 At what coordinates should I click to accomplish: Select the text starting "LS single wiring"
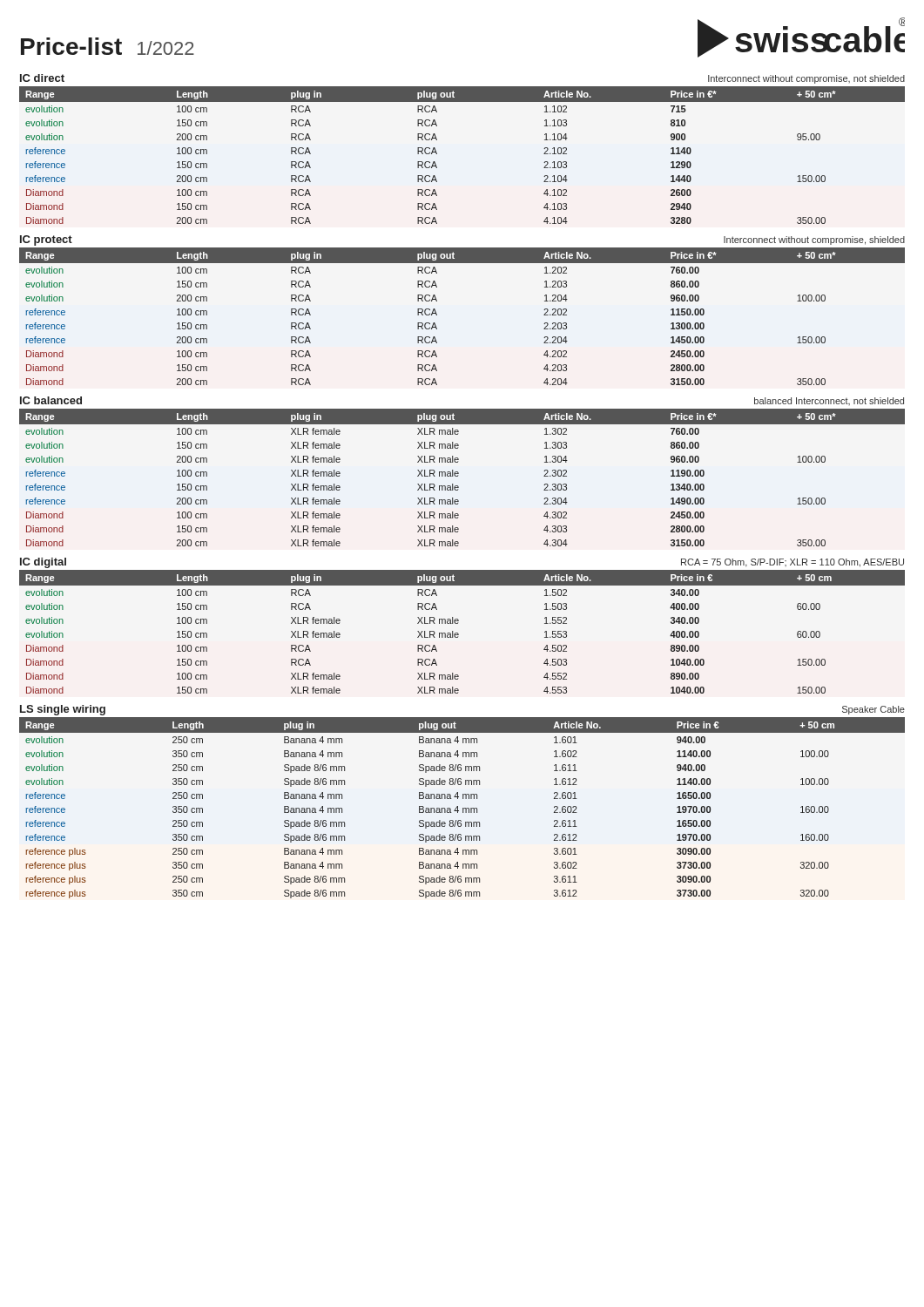click(x=63, y=709)
